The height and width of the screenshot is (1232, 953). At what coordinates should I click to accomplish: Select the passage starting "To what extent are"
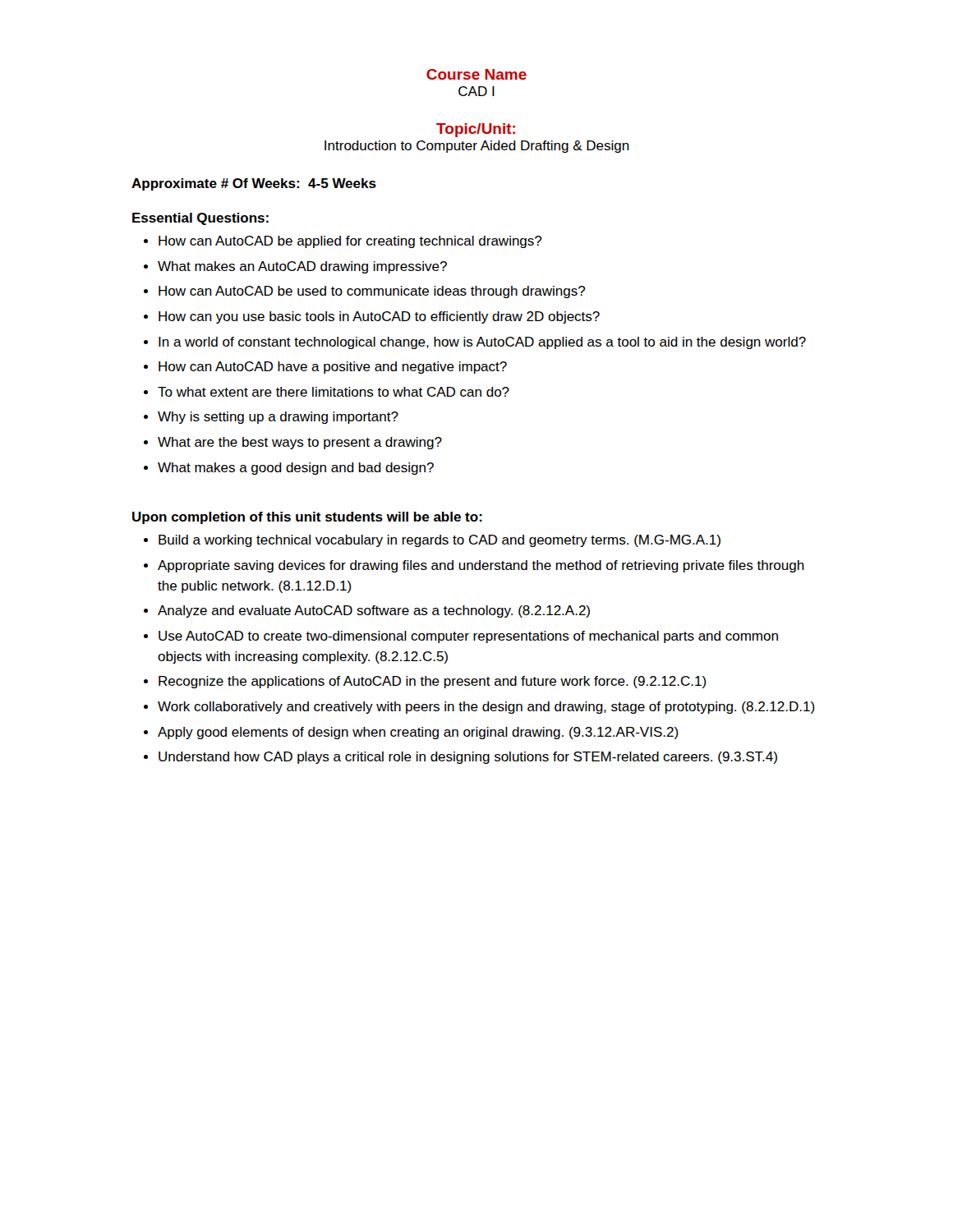[476, 393]
